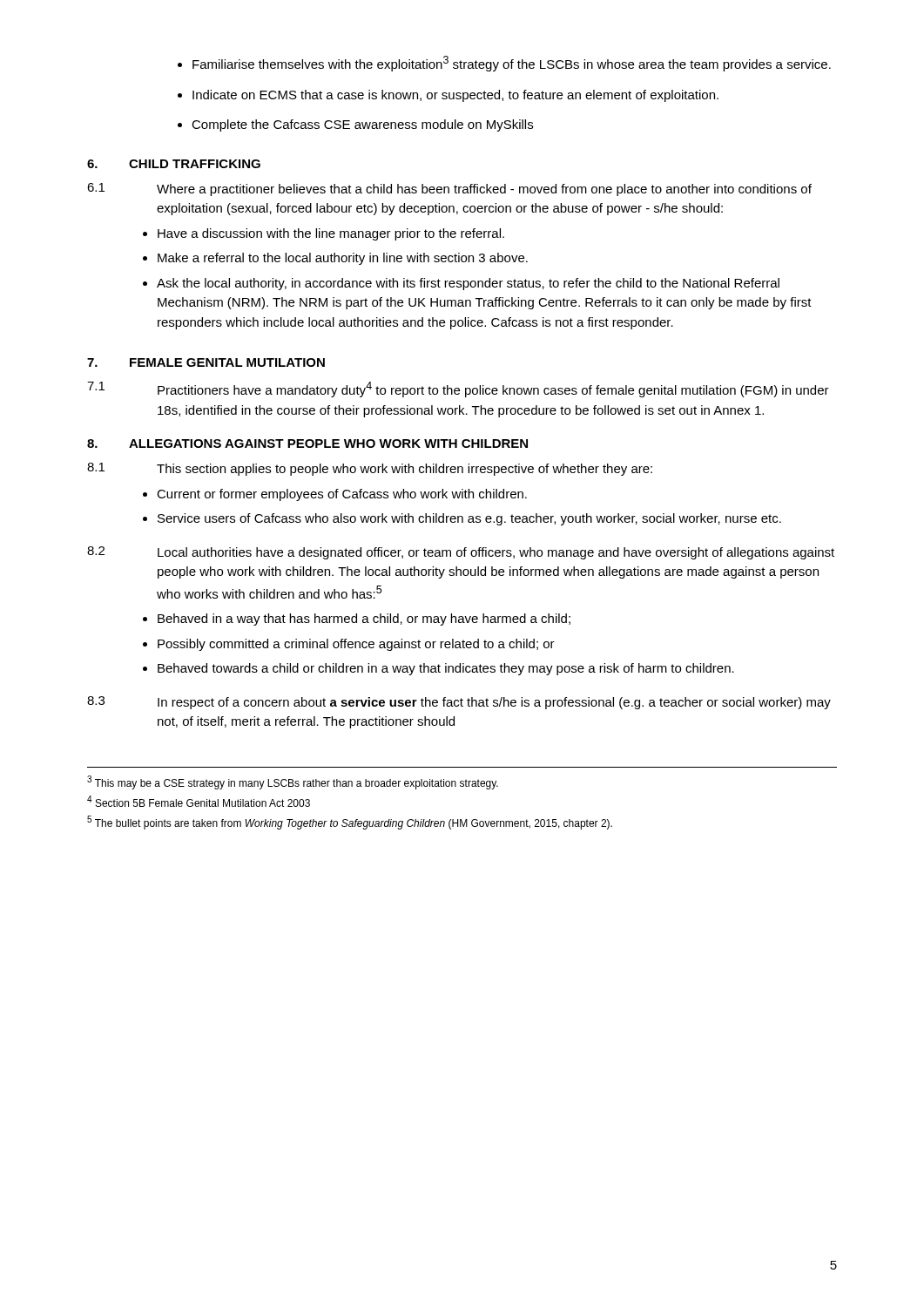Click the passage that begins "3 In respect of"

coord(462,712)
